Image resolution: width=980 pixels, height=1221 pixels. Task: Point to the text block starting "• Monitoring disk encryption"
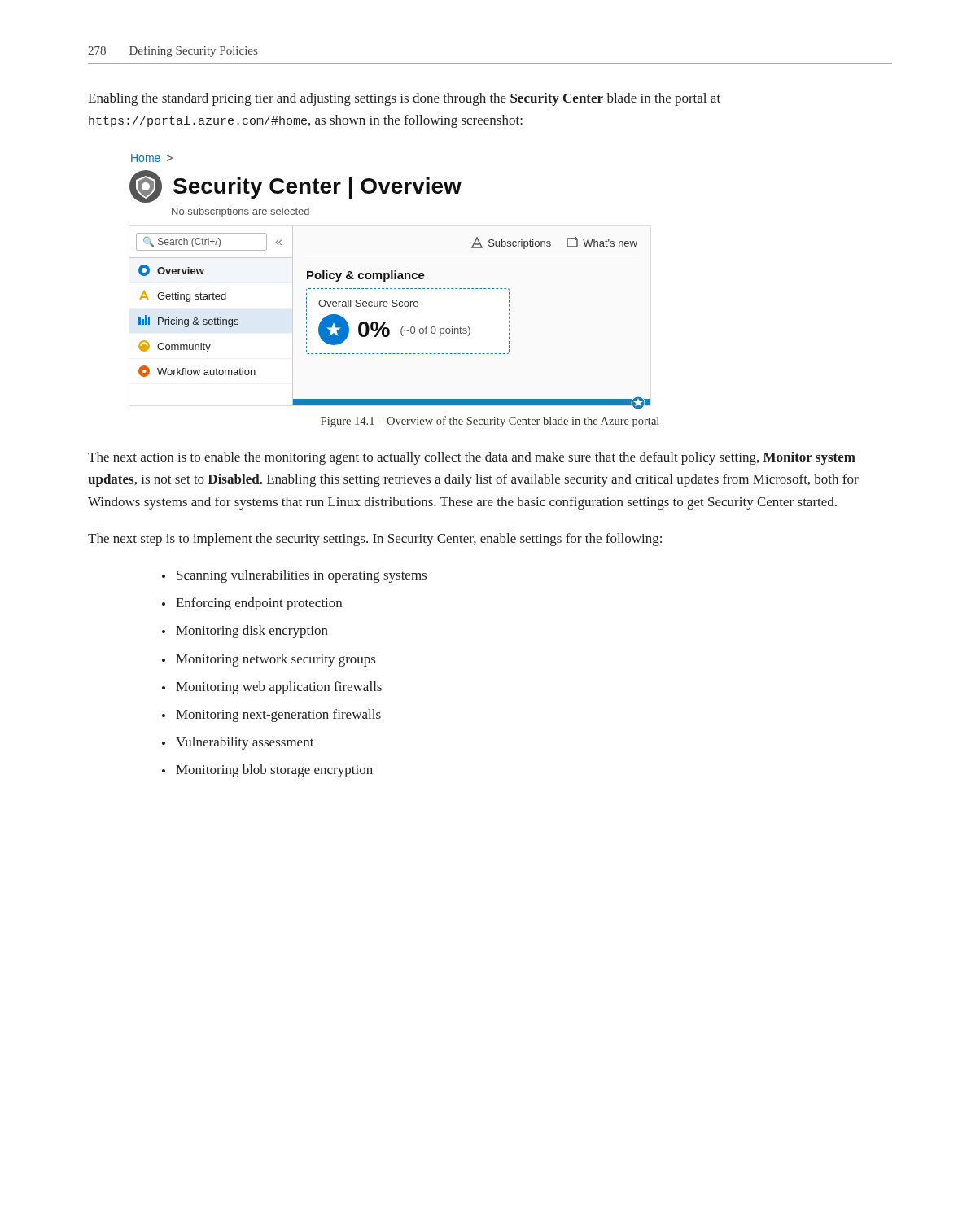click(x=245, y=632)
